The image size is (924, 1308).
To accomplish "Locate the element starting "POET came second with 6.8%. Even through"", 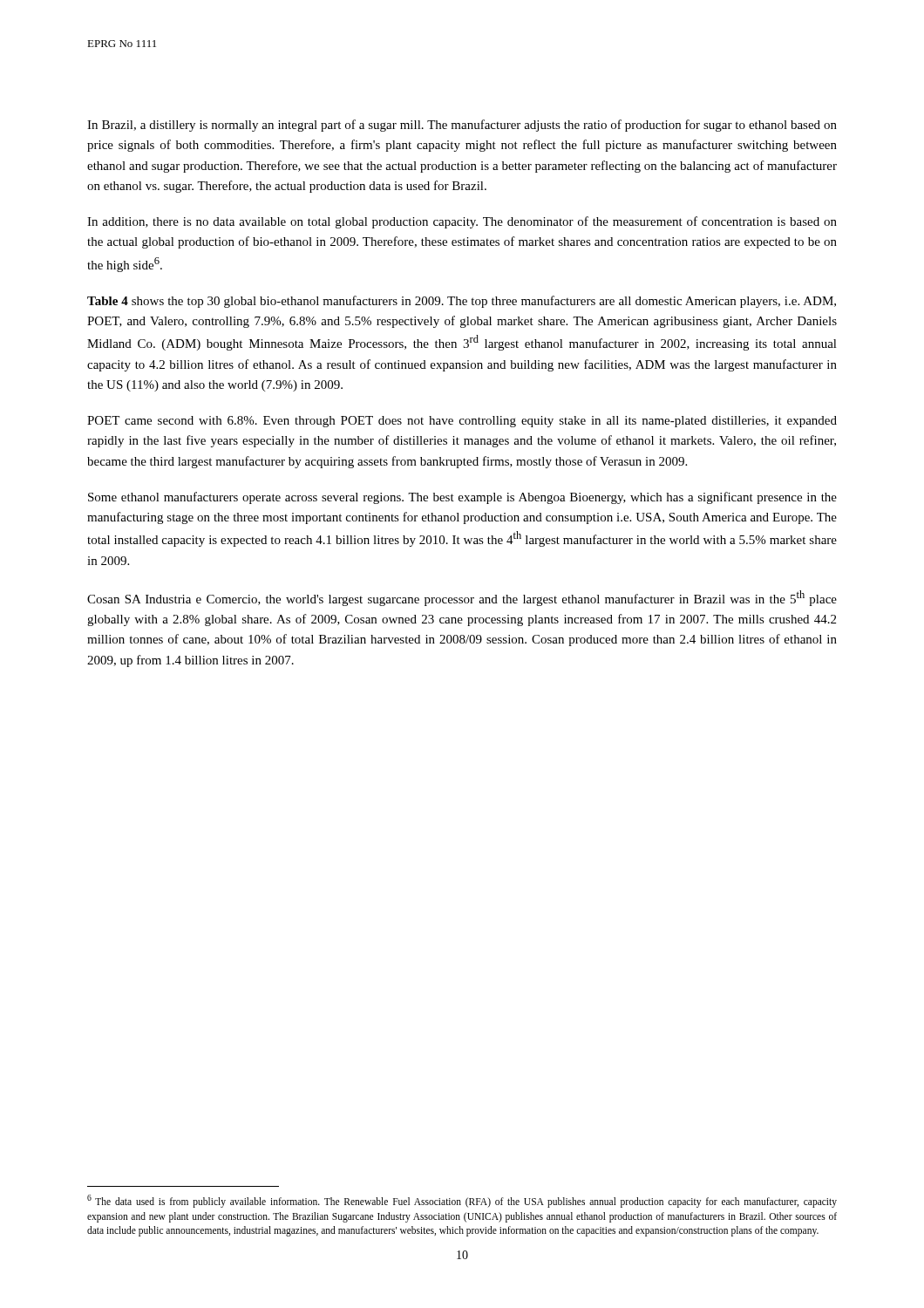I will [x=462, y=441].
